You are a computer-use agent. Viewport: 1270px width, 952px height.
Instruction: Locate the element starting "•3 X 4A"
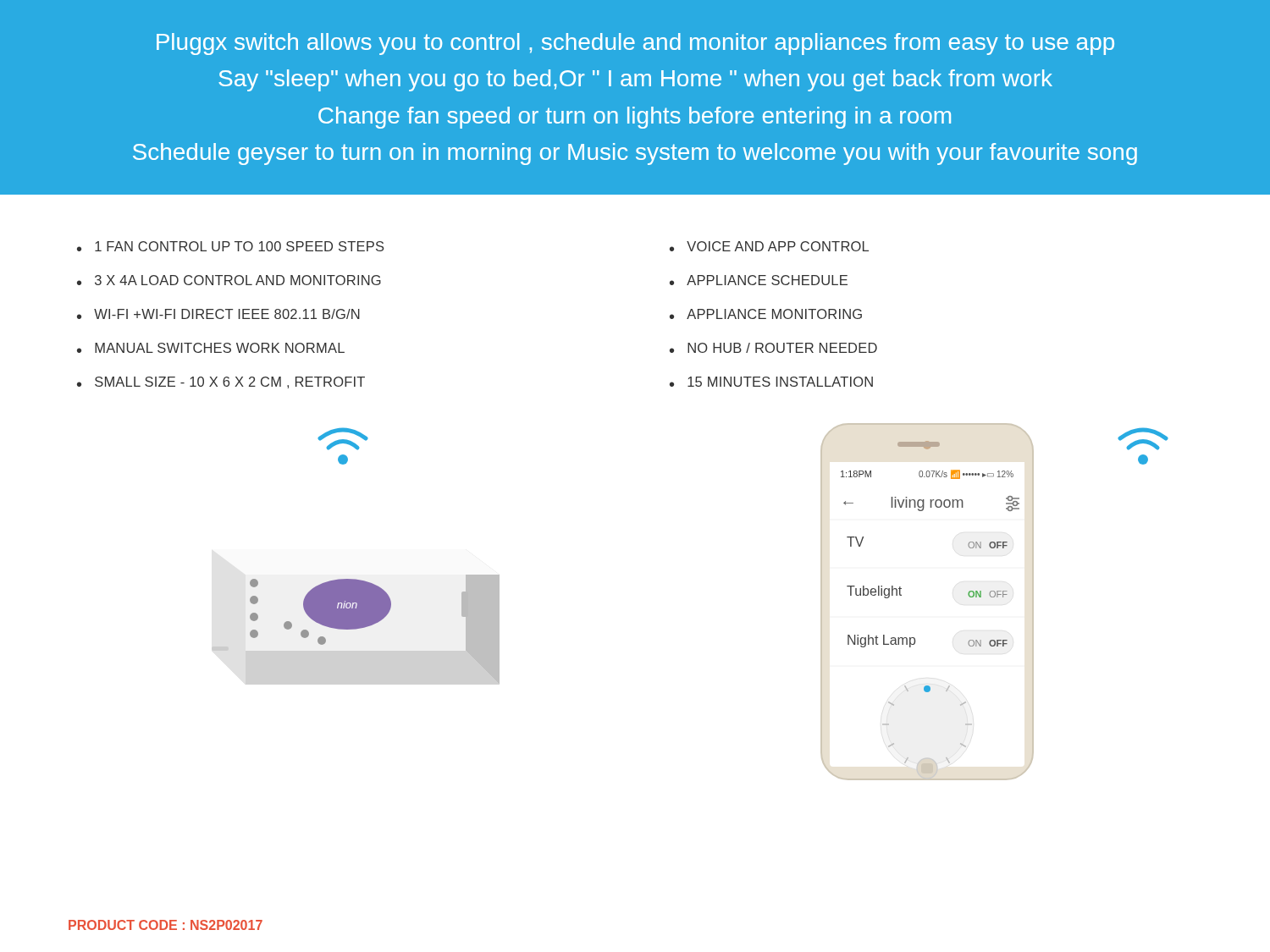tap(229, 282)
